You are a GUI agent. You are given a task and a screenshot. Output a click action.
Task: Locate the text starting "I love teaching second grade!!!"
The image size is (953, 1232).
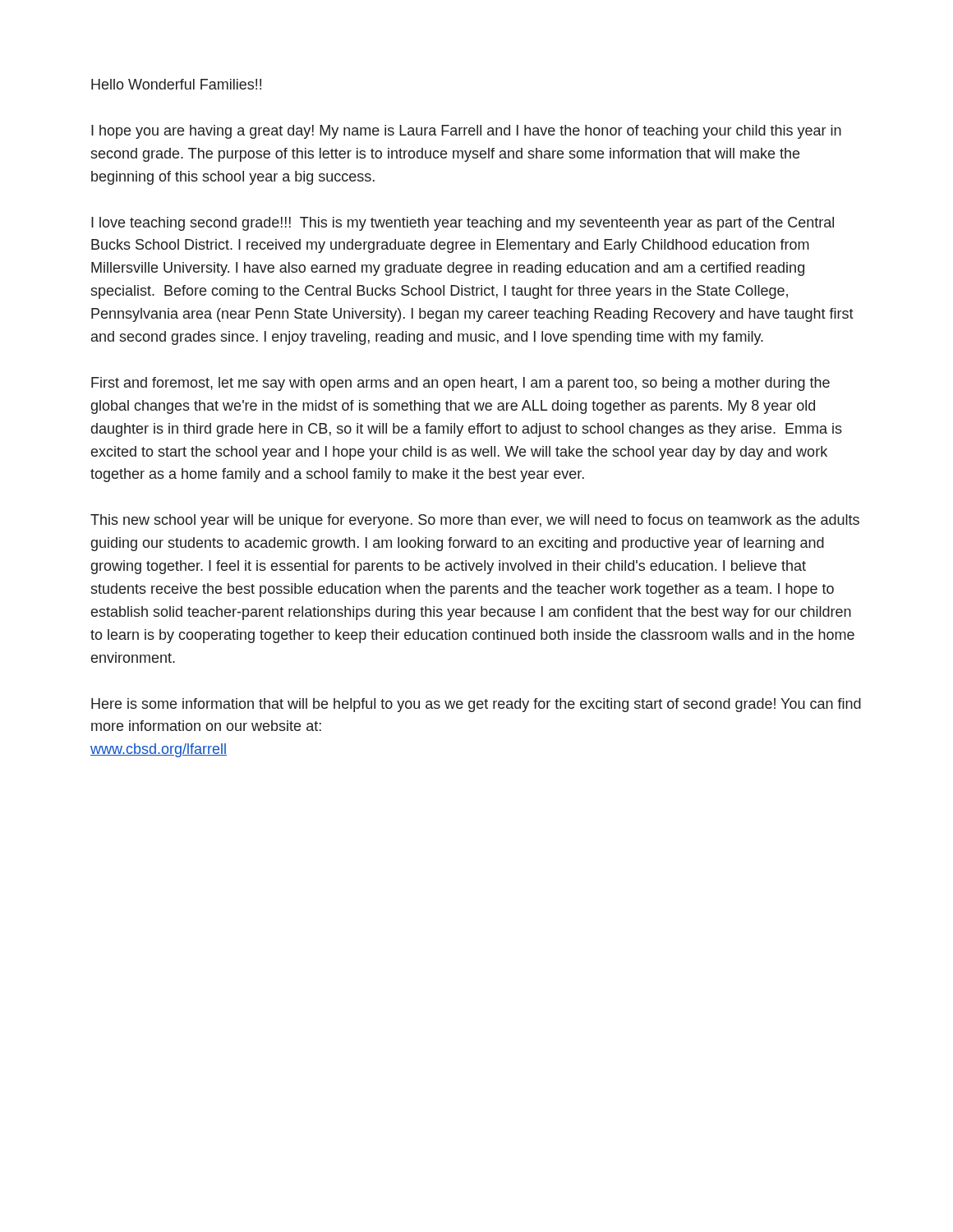tap(472, 279)
